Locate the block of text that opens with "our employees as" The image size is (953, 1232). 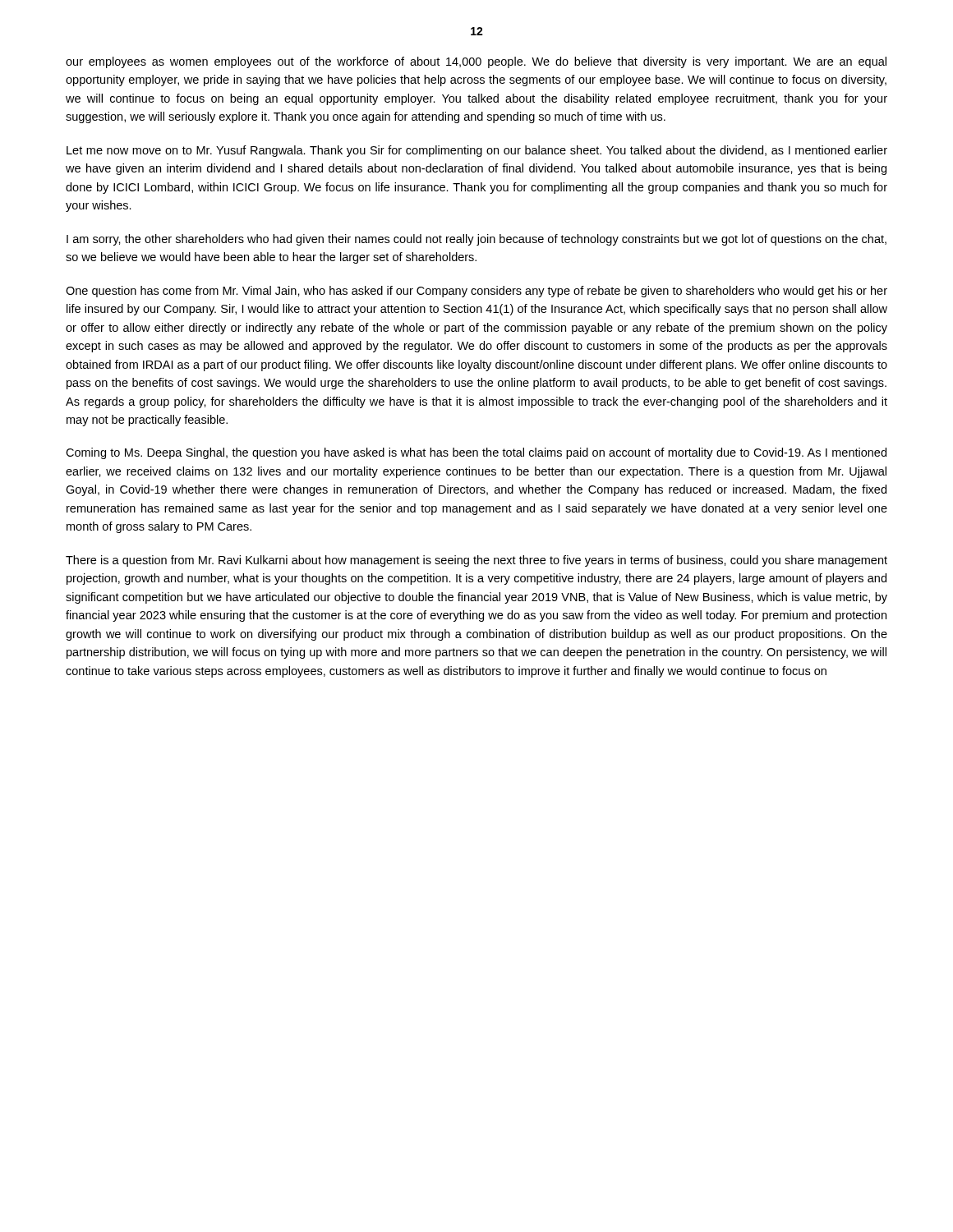coord(476,89)
